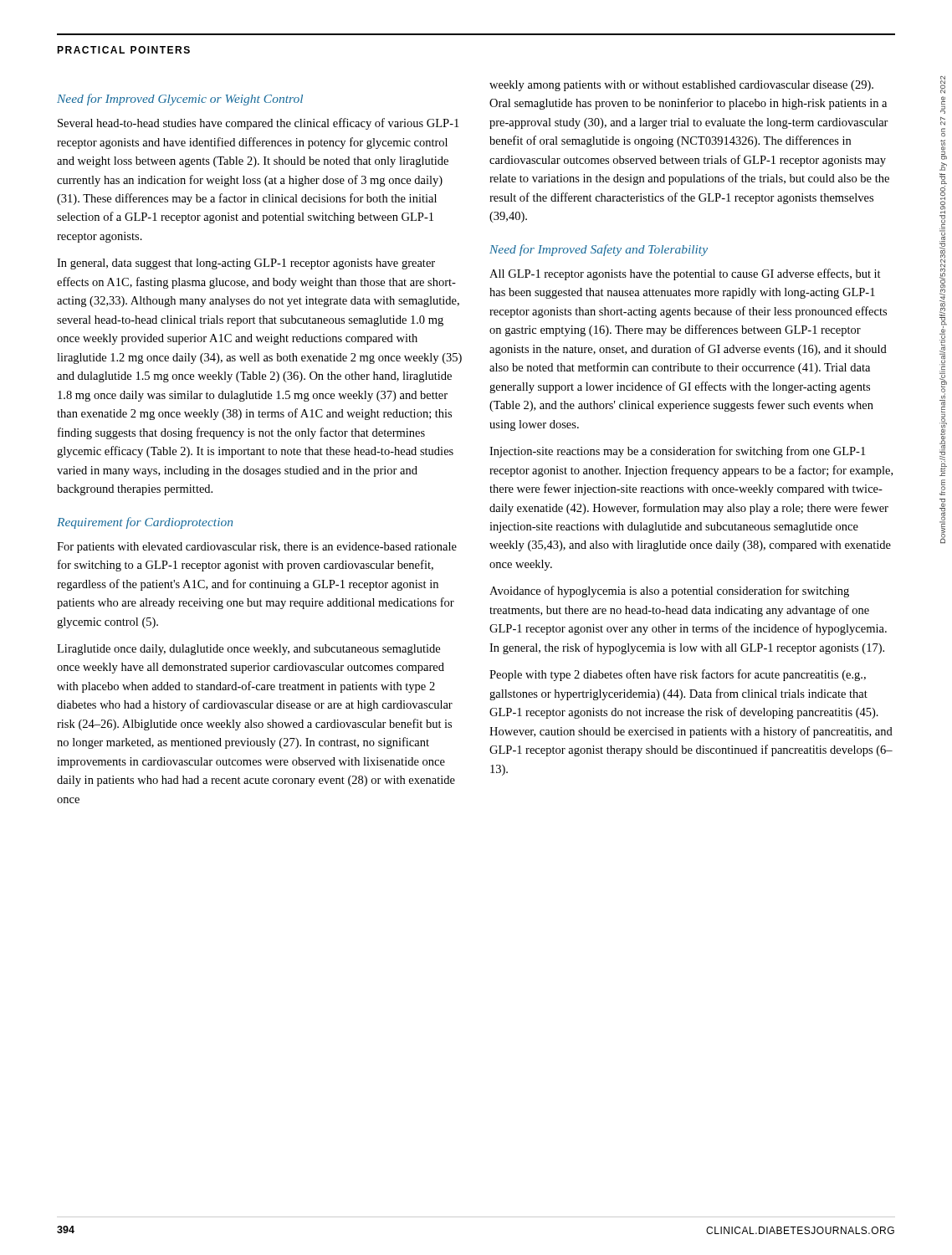Click the passage that begins "Avoidance of hypoglycemia is also"
The height and width of the screenshot is (1255, 952).
[692, 619]
